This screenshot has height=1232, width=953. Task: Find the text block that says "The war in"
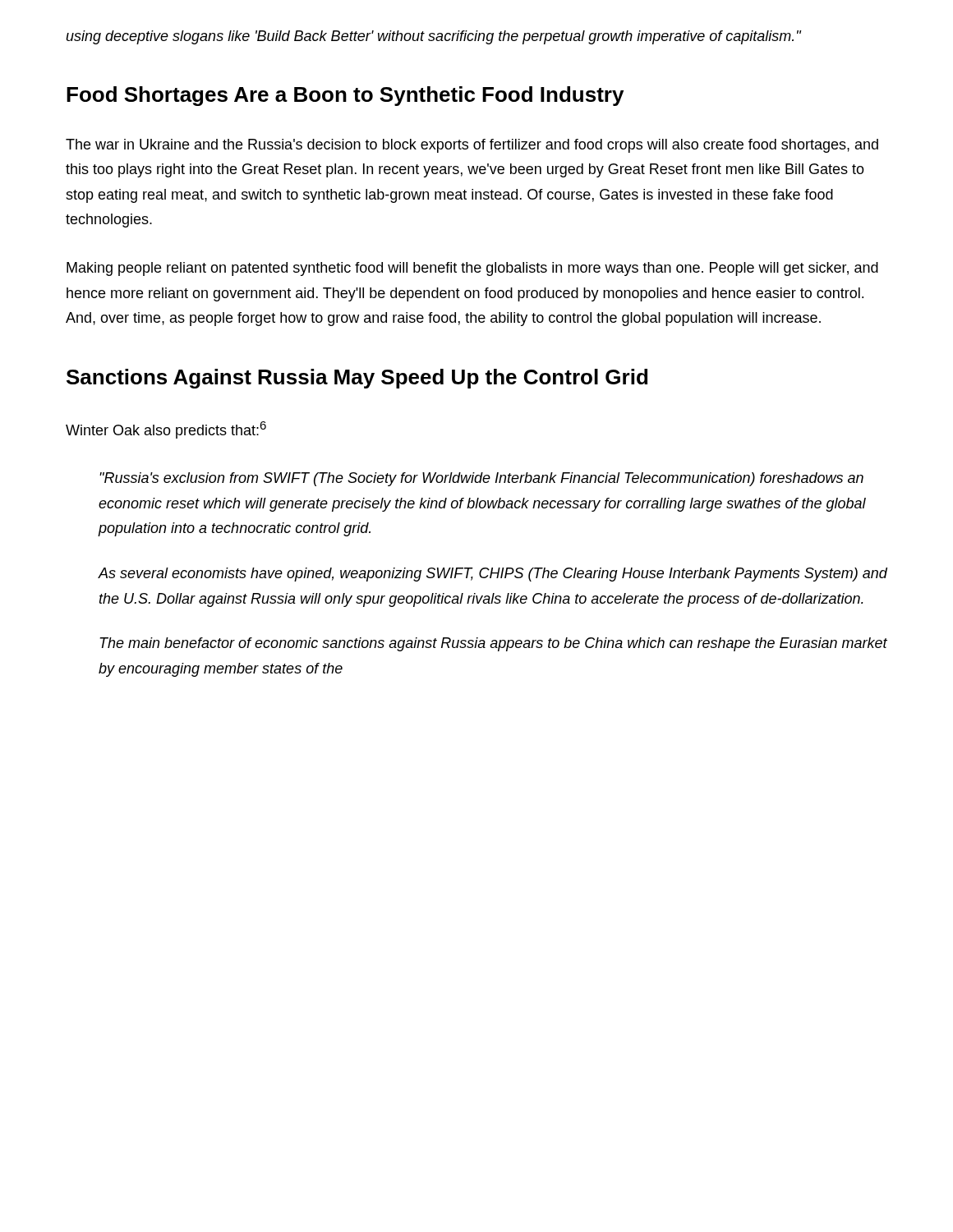pyautogui.click(x=476, y=182)
